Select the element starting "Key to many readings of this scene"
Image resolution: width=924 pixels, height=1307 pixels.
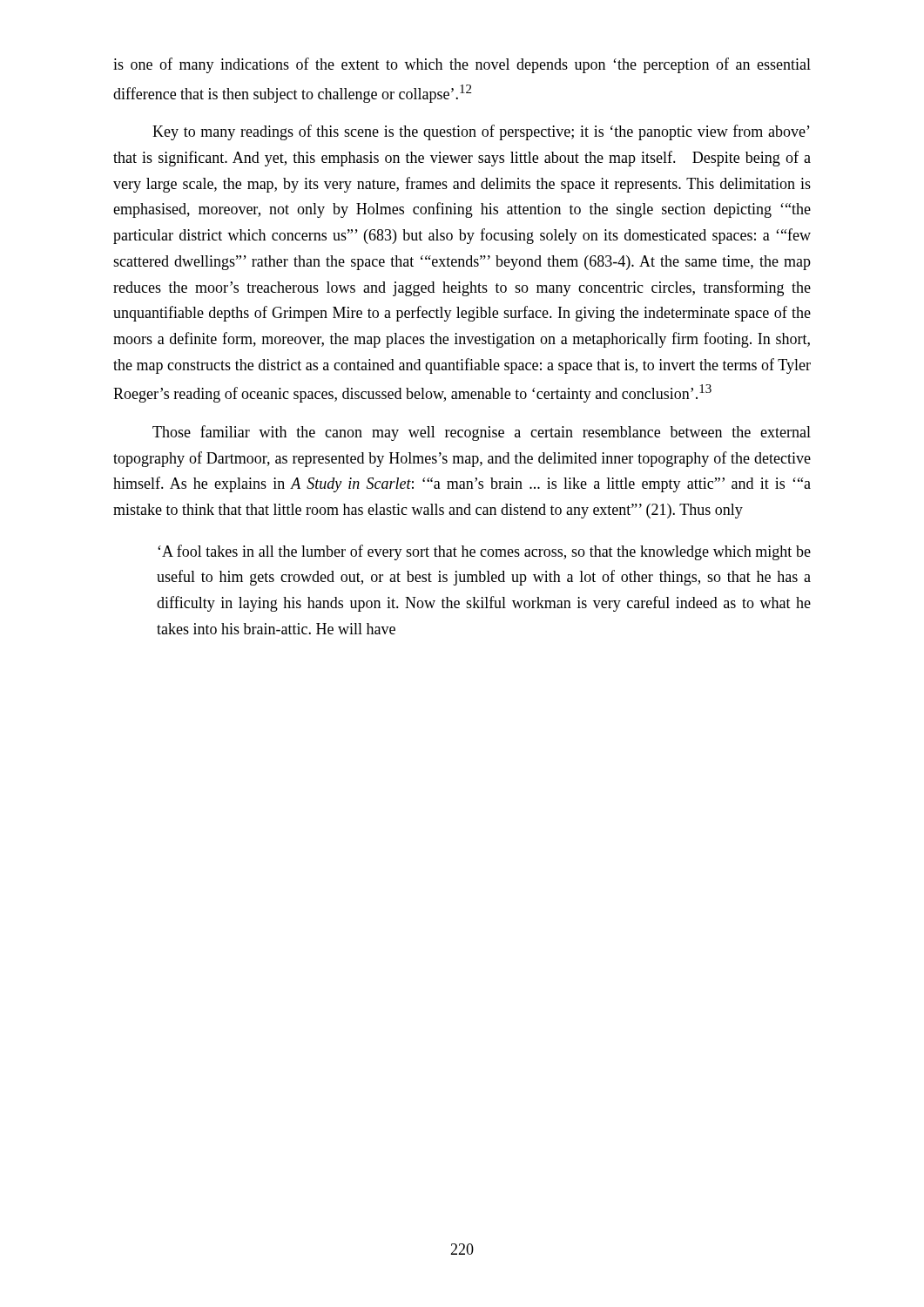coord(462,264)
